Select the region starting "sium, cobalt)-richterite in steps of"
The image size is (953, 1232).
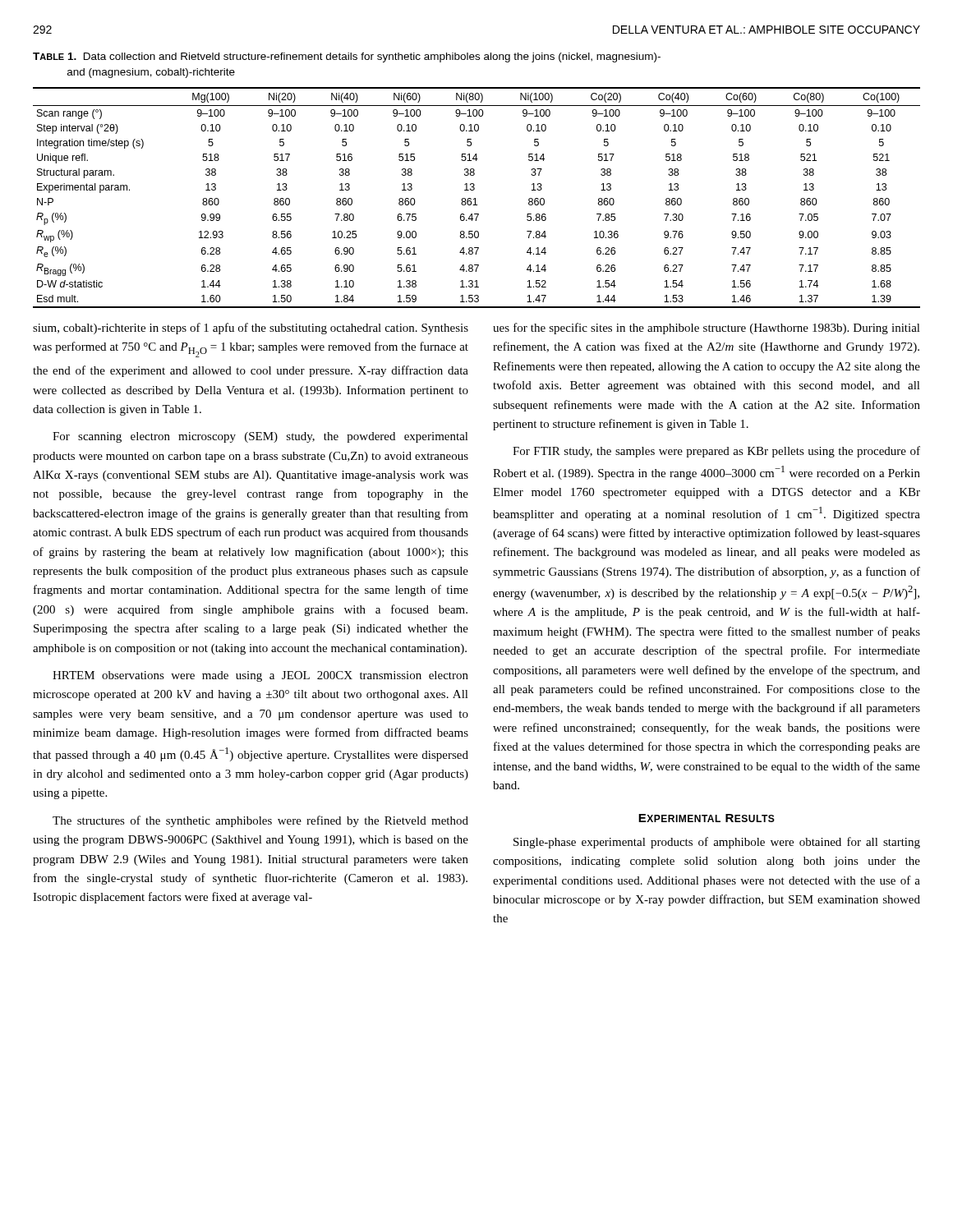point(251,613)
